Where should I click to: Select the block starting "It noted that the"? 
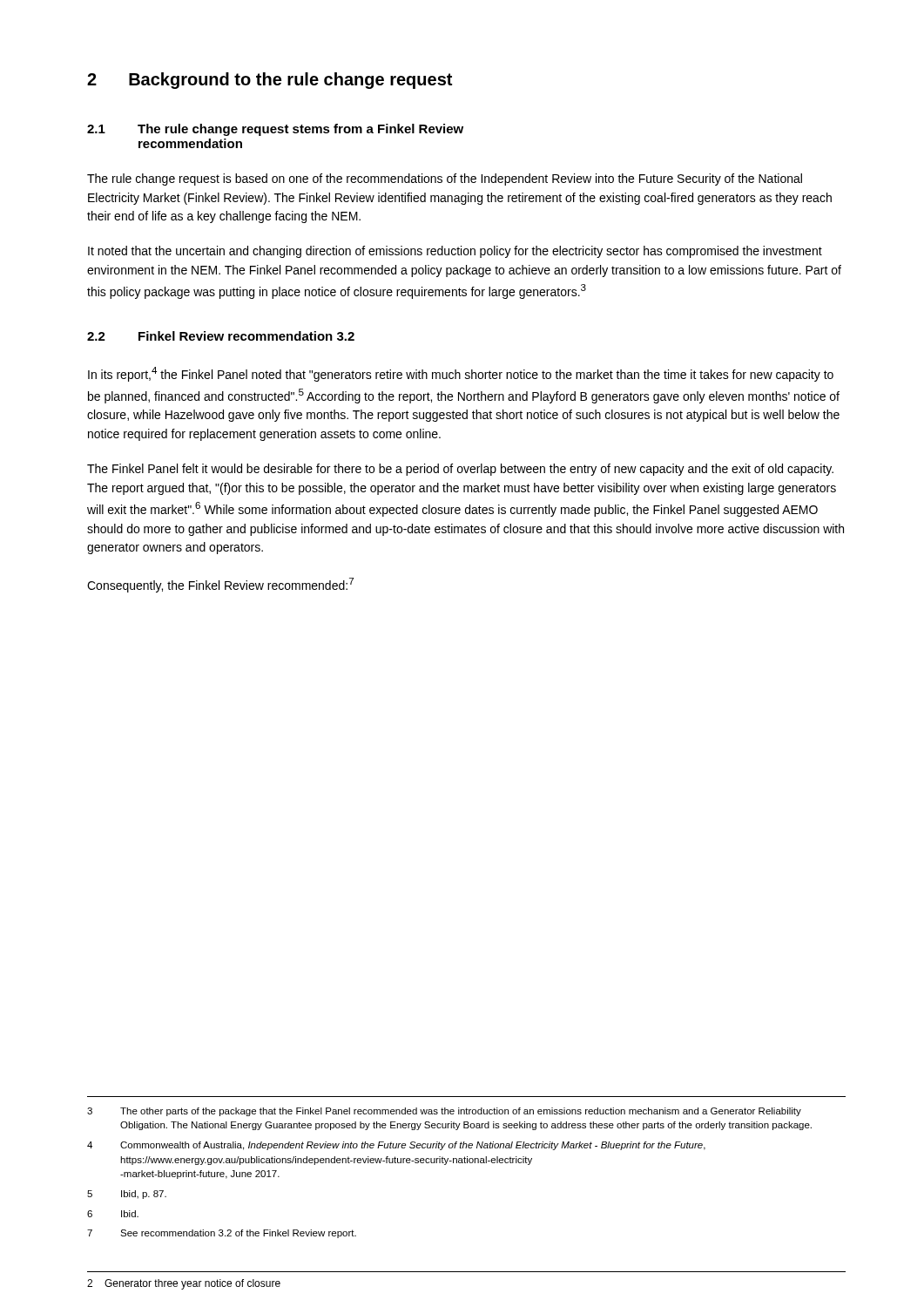coord(464,271)
